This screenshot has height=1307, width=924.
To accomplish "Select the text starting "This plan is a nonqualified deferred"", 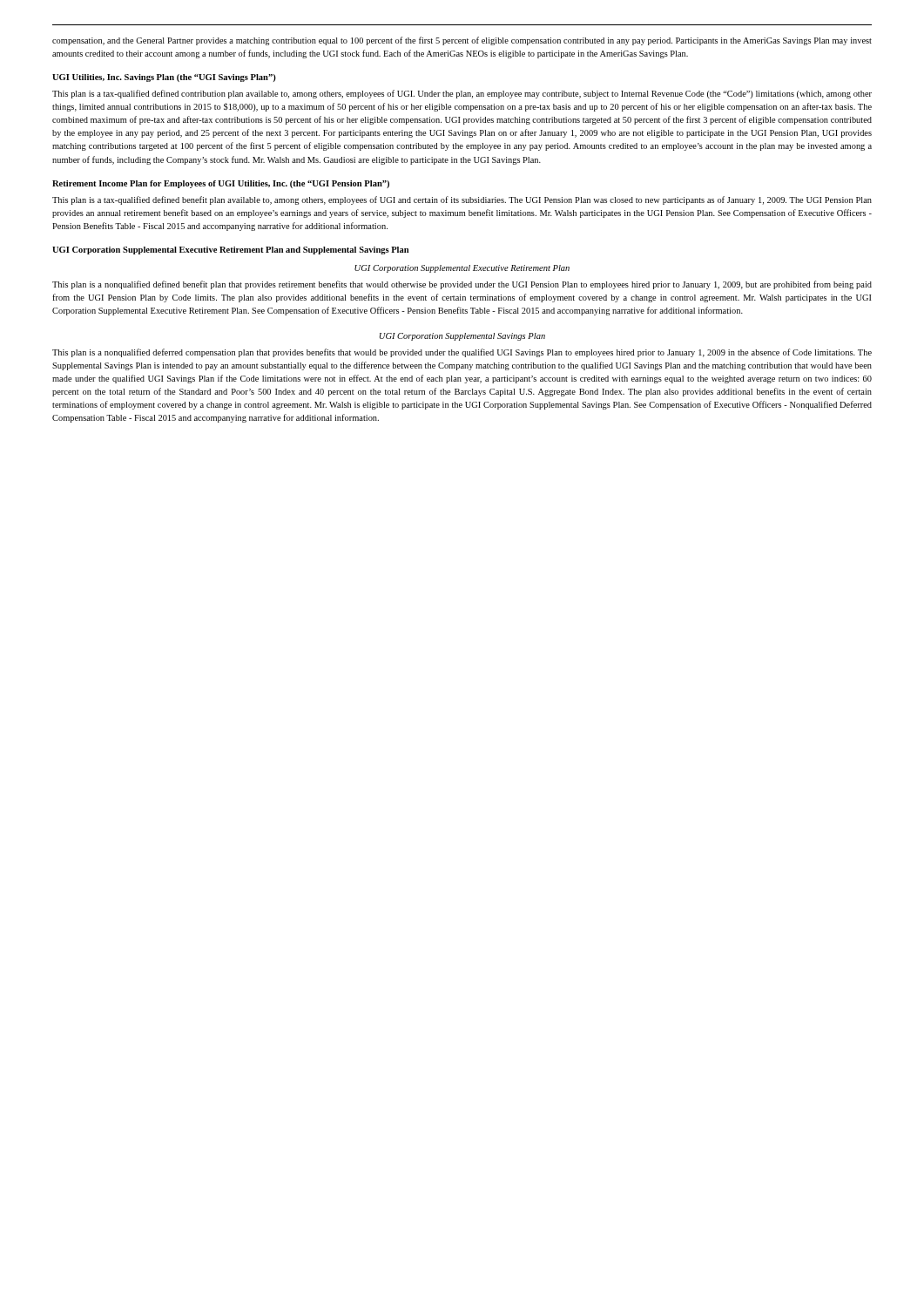I will [462, 385].
